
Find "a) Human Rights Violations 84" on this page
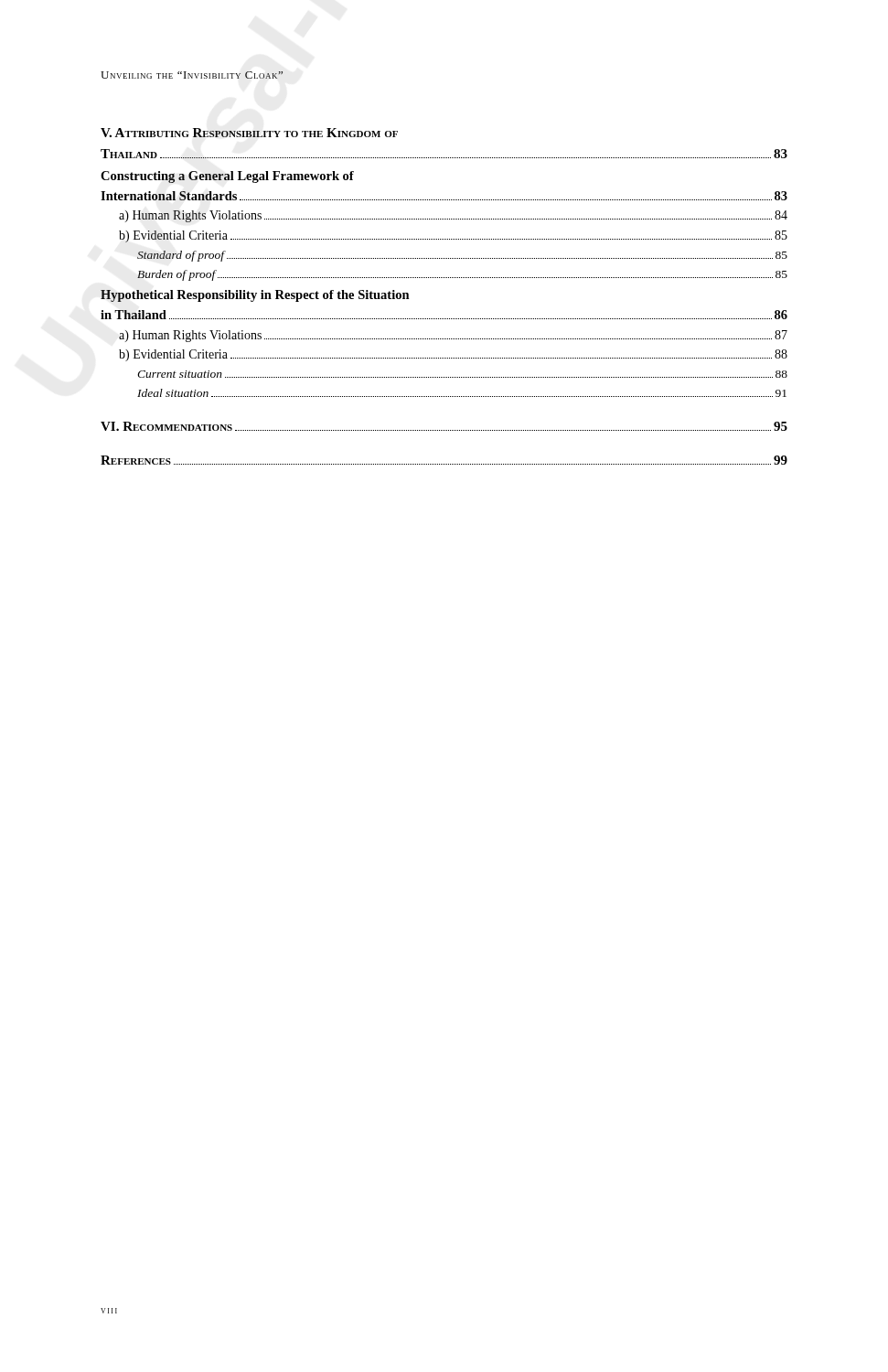pyautogui.click(x=444, y=216)
